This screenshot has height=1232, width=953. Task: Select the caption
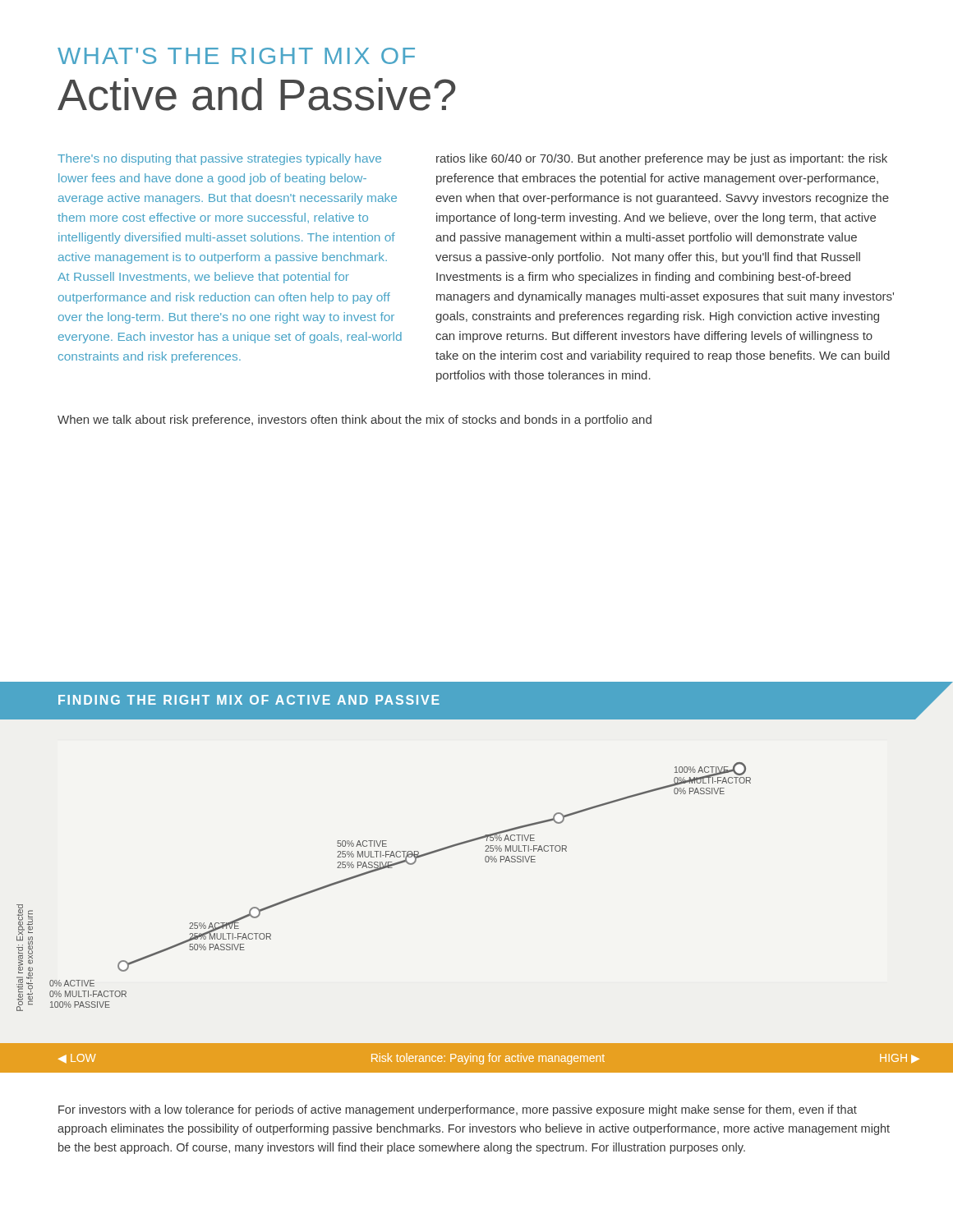pos(489,1058)
